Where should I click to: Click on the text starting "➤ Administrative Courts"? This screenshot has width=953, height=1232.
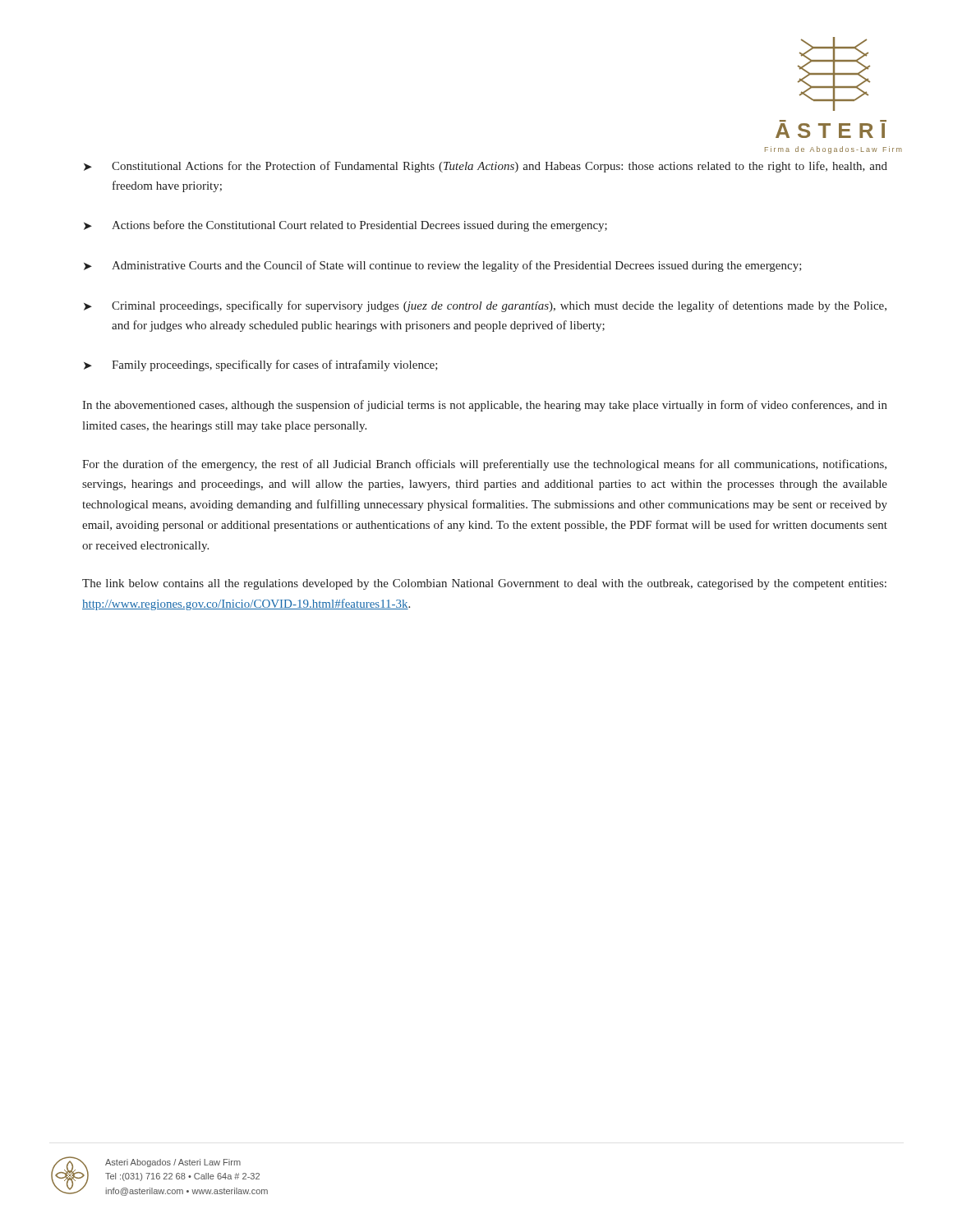485,266
